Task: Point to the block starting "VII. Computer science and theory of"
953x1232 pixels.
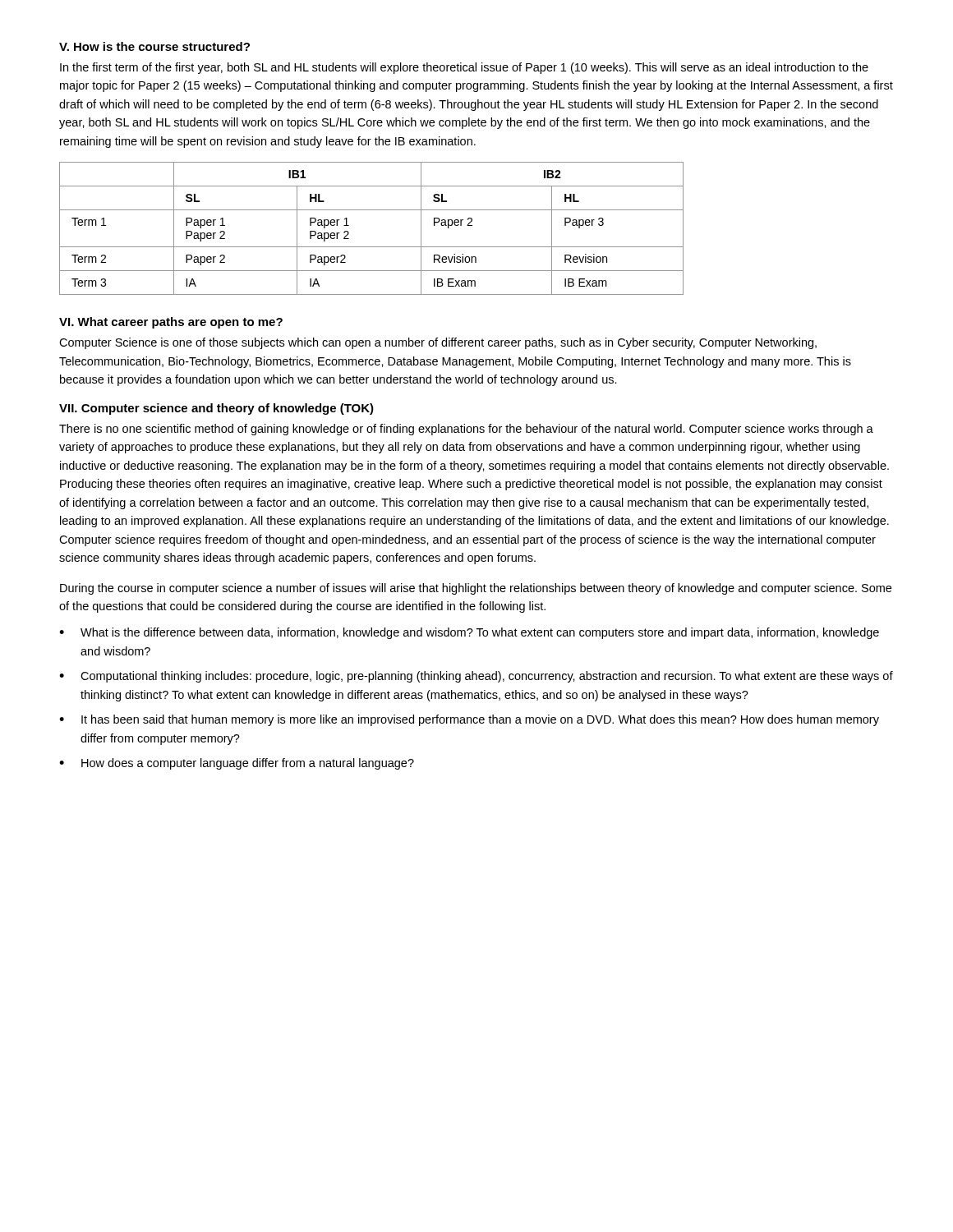Action: click(x=217, y=408)
